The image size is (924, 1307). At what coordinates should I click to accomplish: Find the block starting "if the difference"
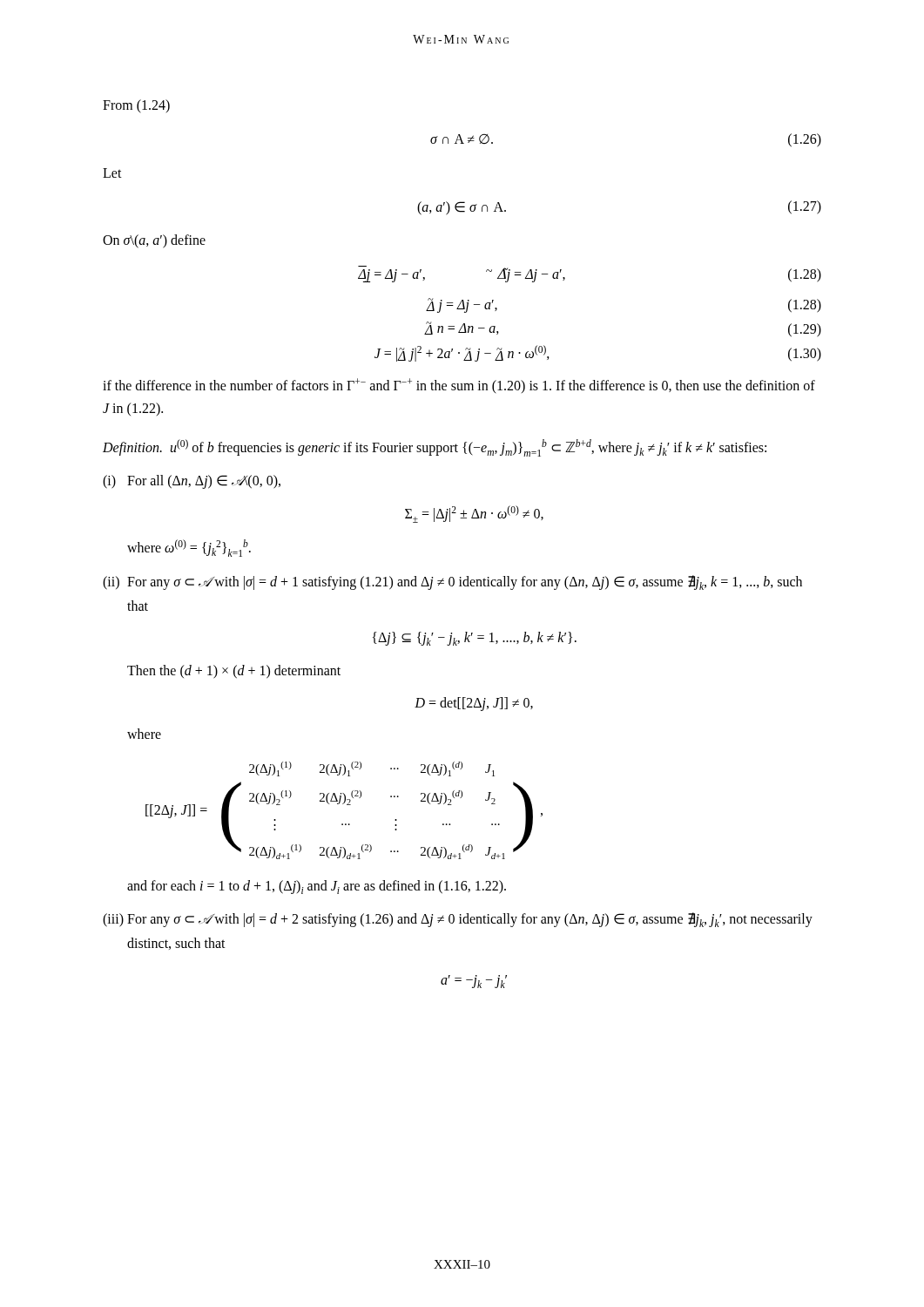click(459, 396)
